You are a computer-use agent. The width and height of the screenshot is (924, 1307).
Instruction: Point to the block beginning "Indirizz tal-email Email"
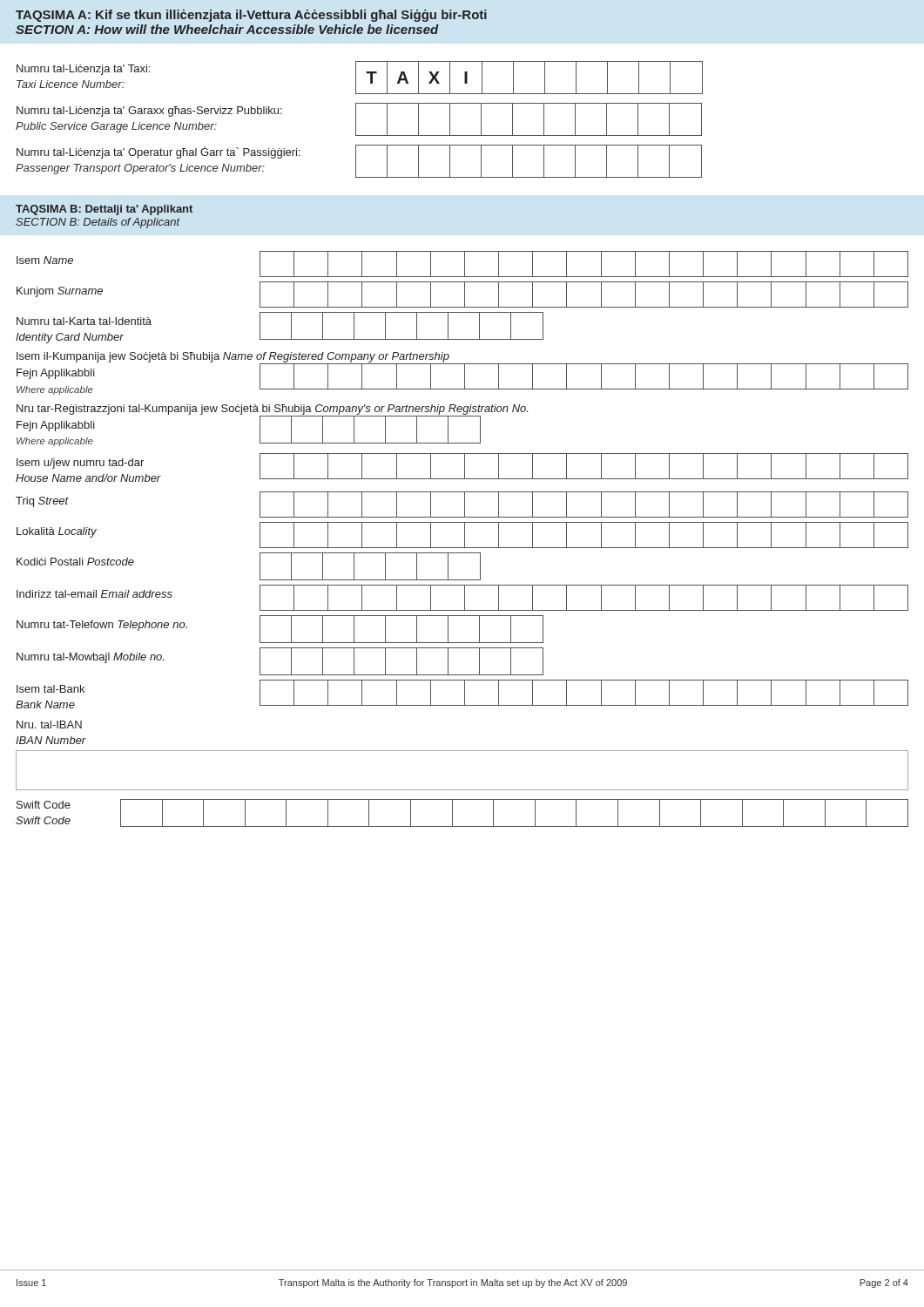pos(462,597)
